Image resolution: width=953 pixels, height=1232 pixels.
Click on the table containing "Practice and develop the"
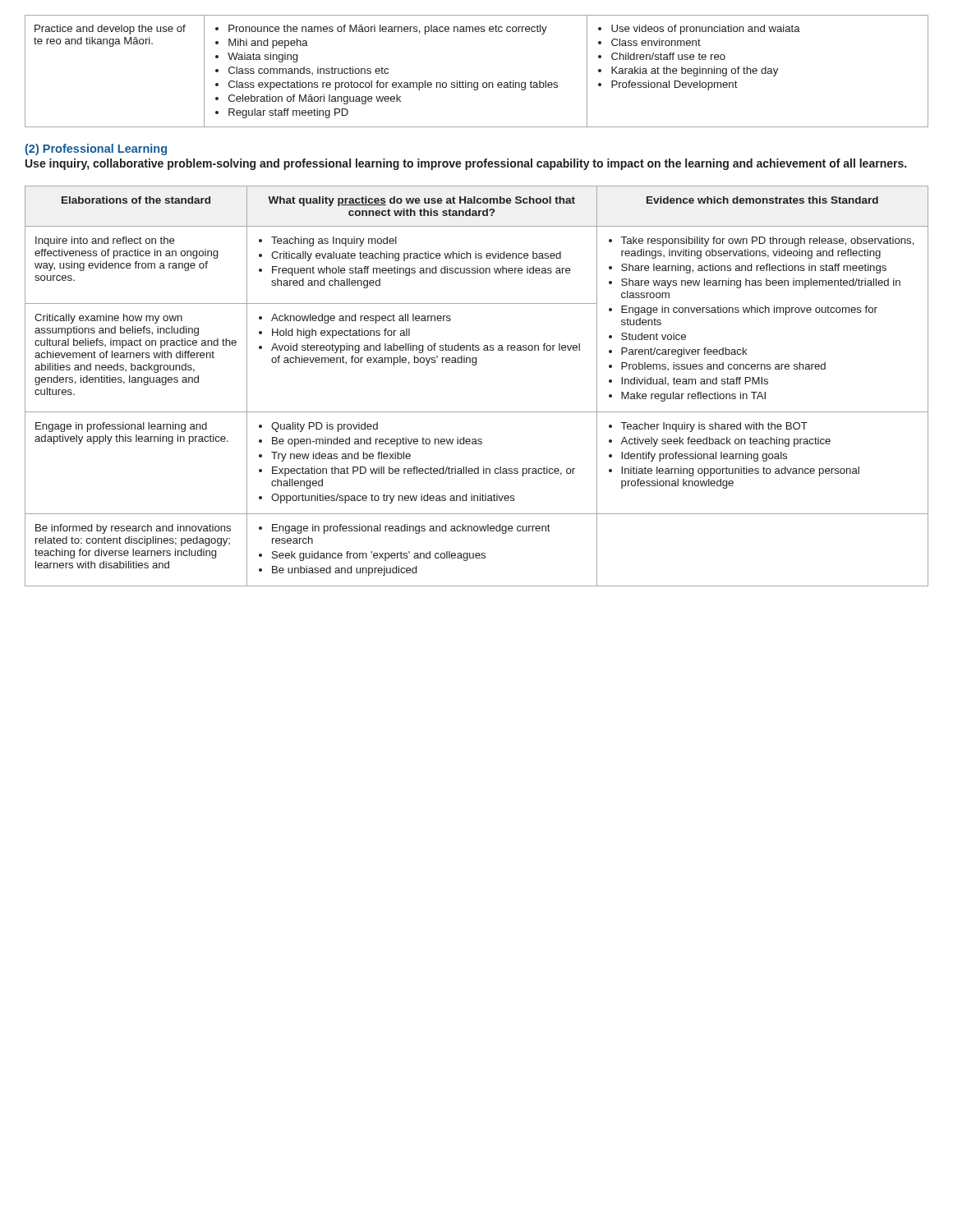pos(476,71)
